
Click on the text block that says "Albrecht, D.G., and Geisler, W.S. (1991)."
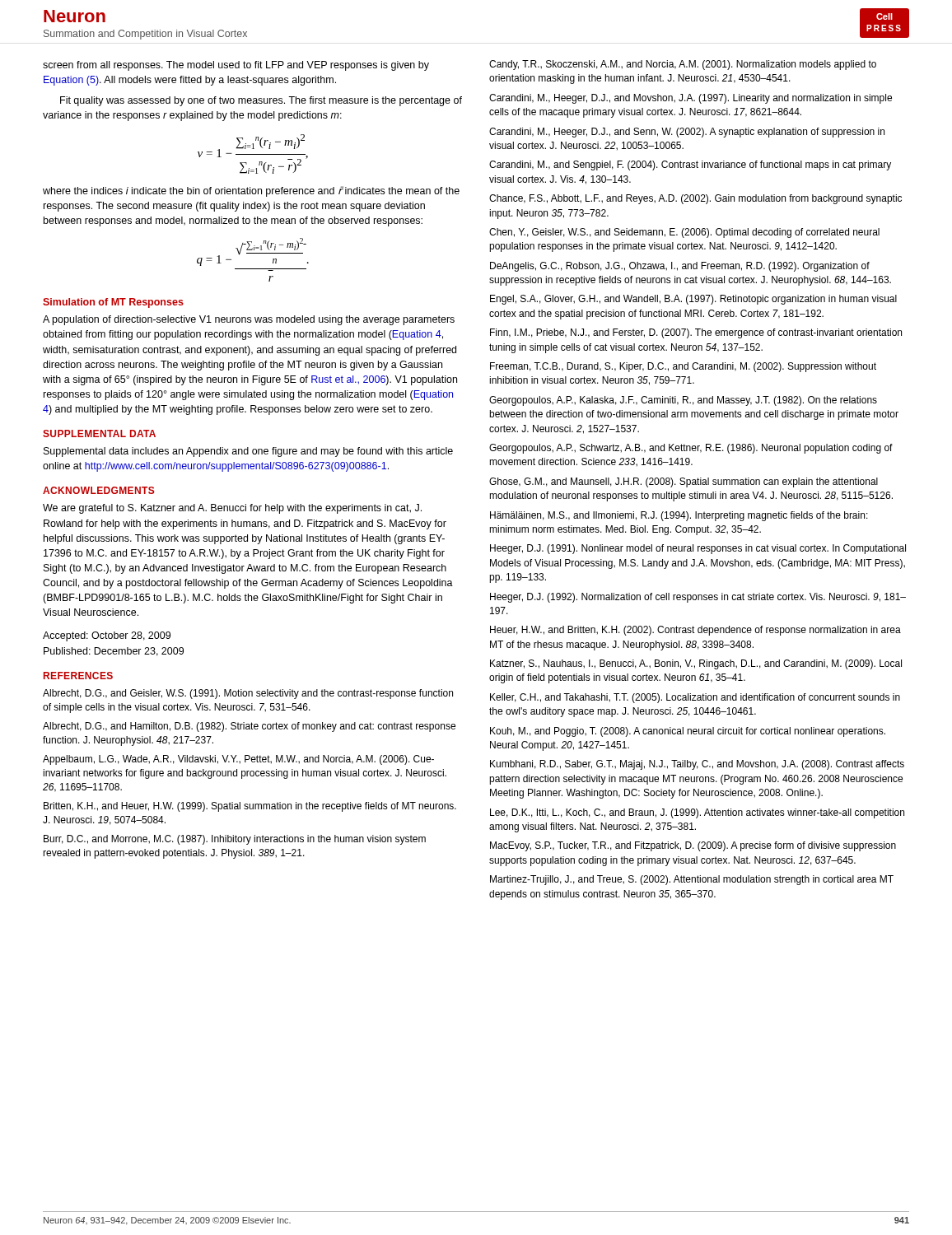pos(253,700)
